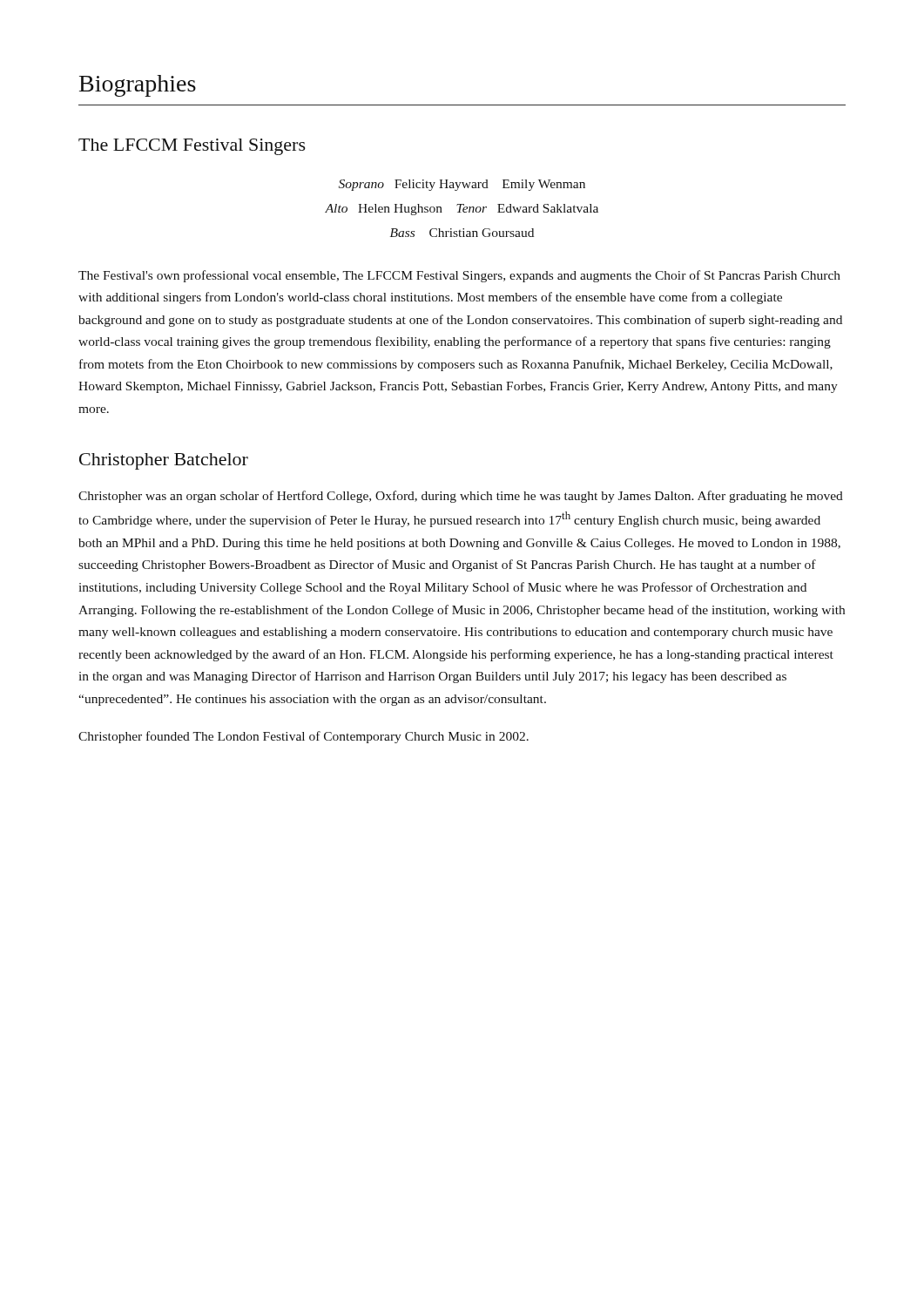The width and height of the screenshot is (924, 1307).
Task: Point to the region starting "Christopher was an organ scholar of Hertford"
Action: (462, 597)
